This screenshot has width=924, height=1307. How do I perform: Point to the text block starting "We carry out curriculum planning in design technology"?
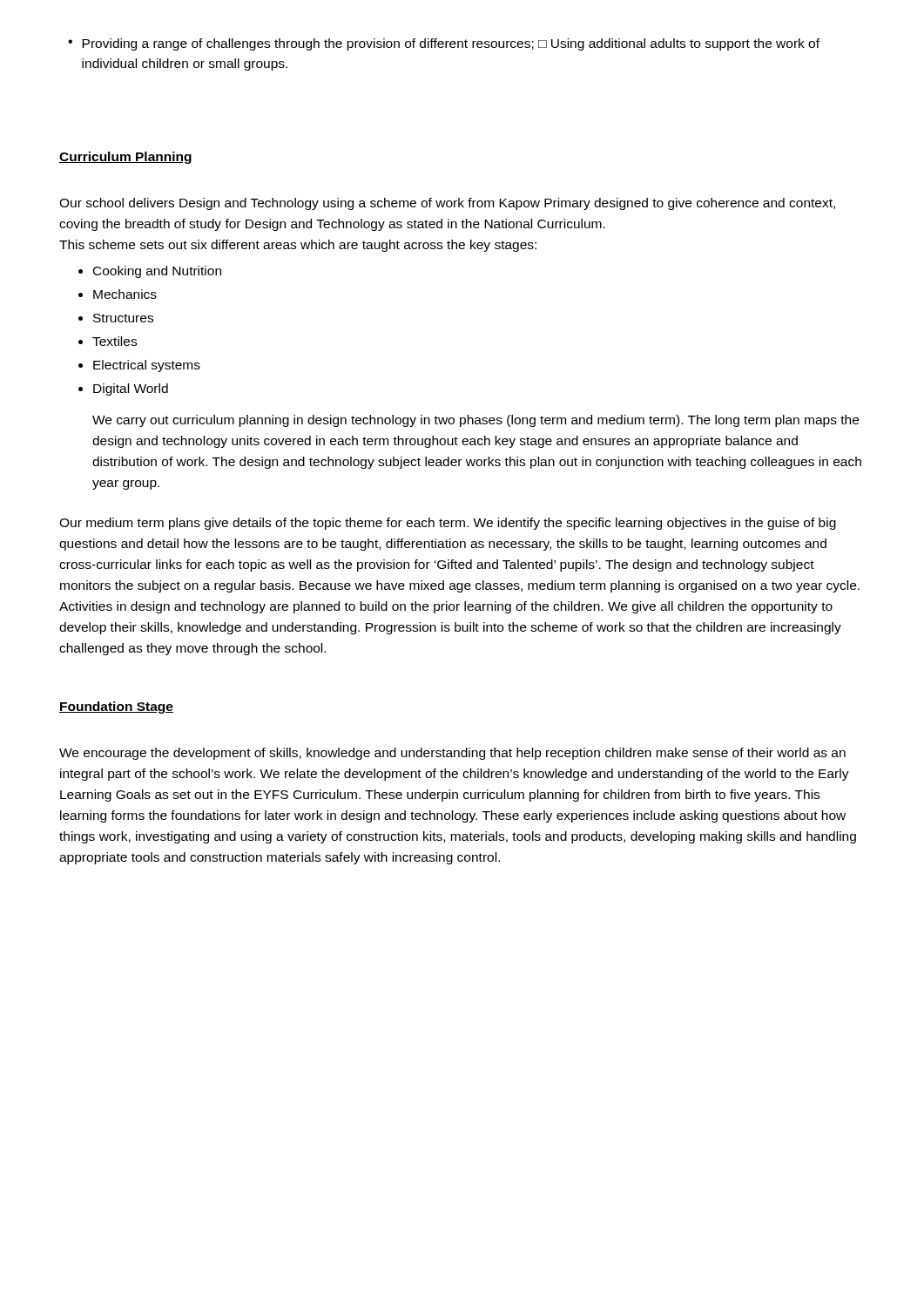click(x=477, y=451)
